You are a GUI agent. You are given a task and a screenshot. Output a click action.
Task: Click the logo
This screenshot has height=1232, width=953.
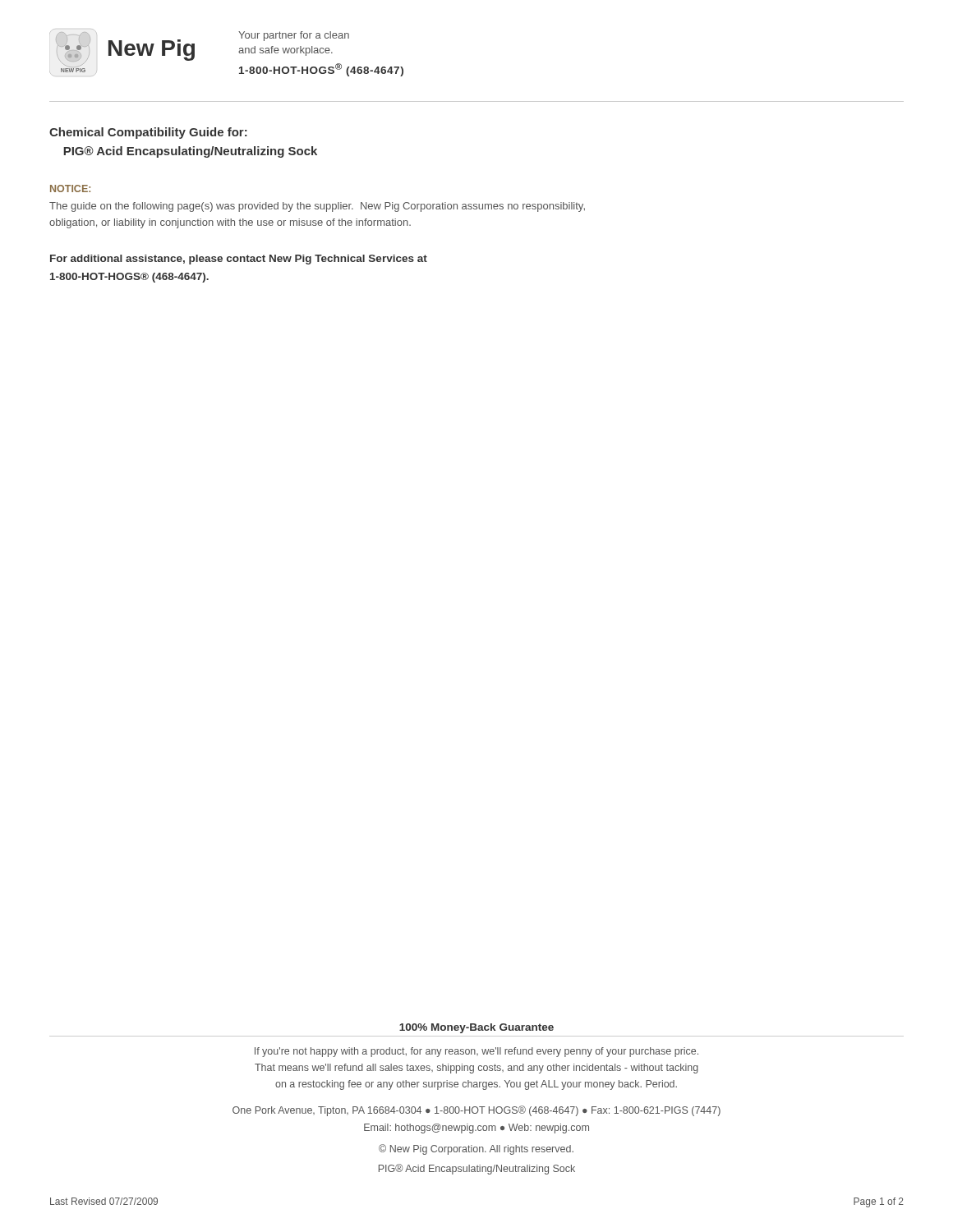point(131,53)
